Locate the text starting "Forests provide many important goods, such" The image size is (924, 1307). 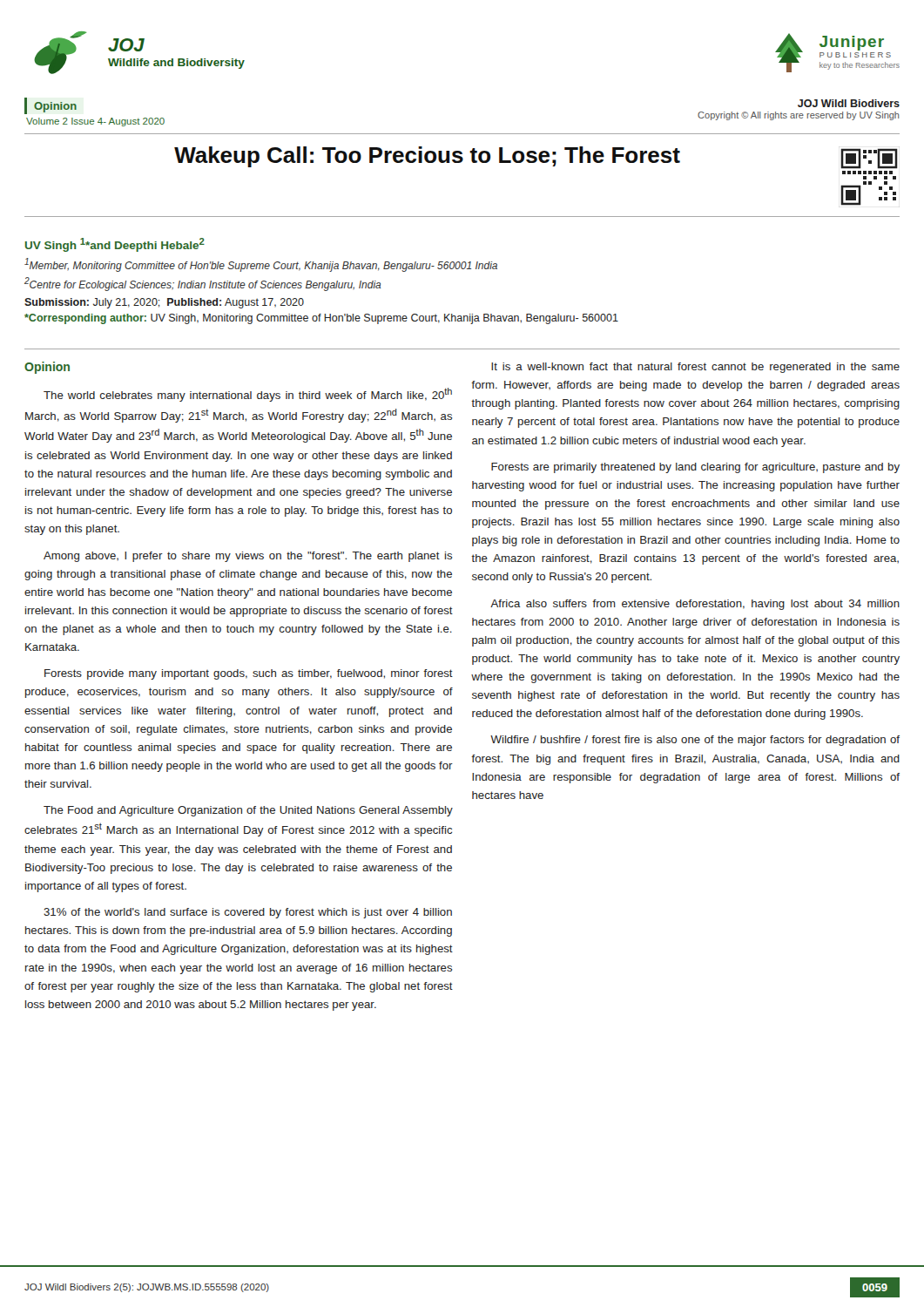[x=238, y=729]
